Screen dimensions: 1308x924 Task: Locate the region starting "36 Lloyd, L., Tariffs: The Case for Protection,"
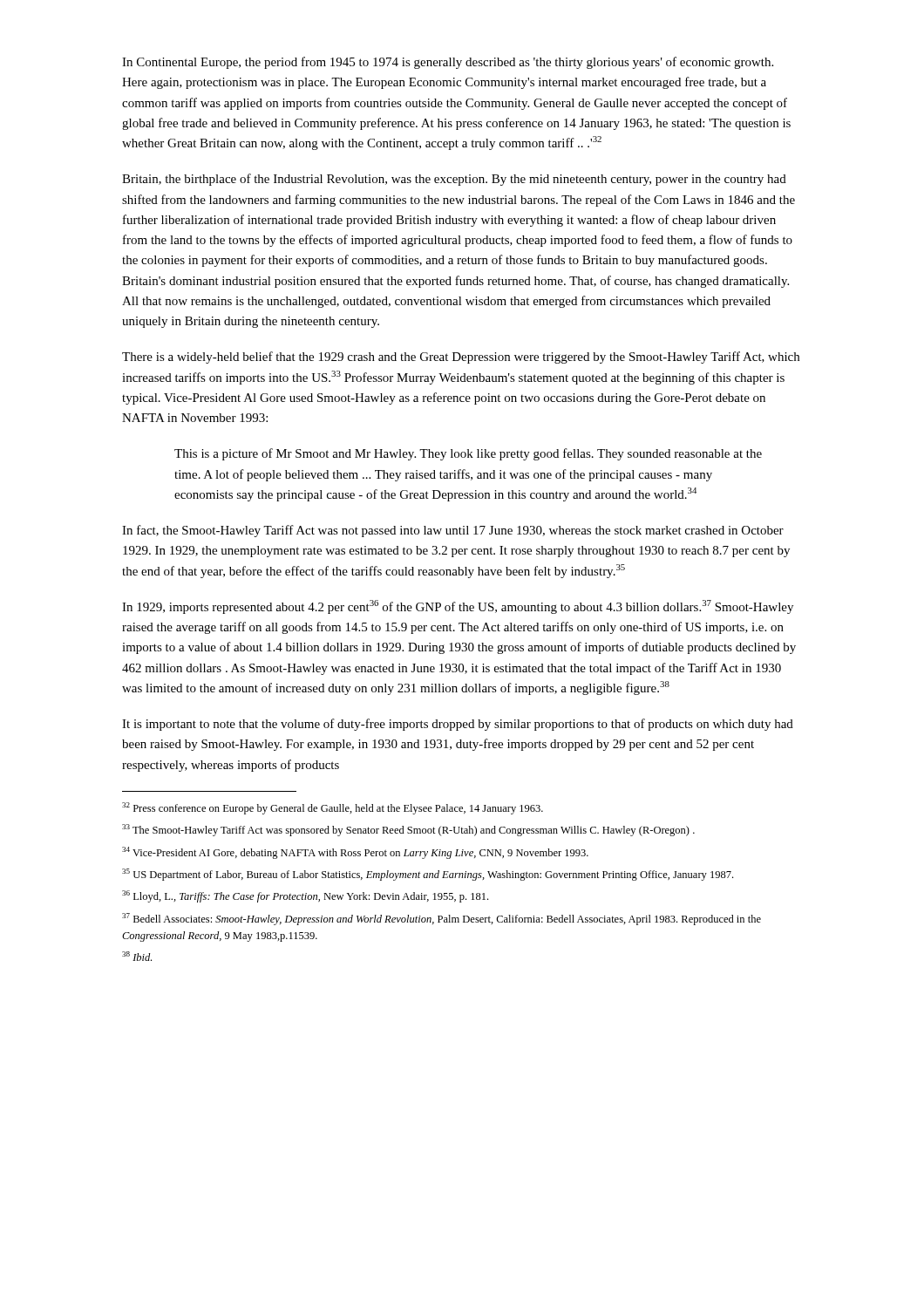462,897
